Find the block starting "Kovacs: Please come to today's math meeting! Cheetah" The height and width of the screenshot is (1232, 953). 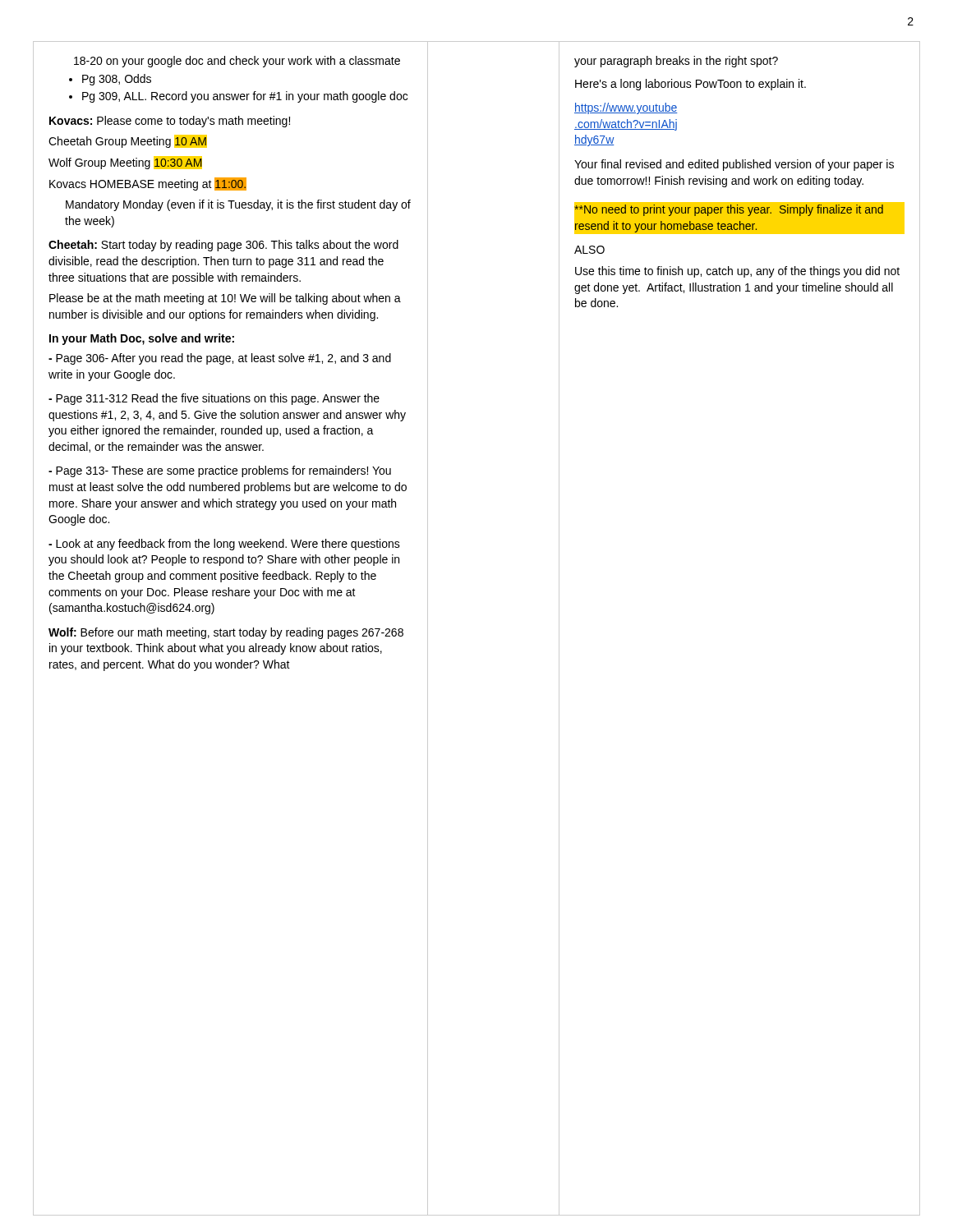click(230, 171)
